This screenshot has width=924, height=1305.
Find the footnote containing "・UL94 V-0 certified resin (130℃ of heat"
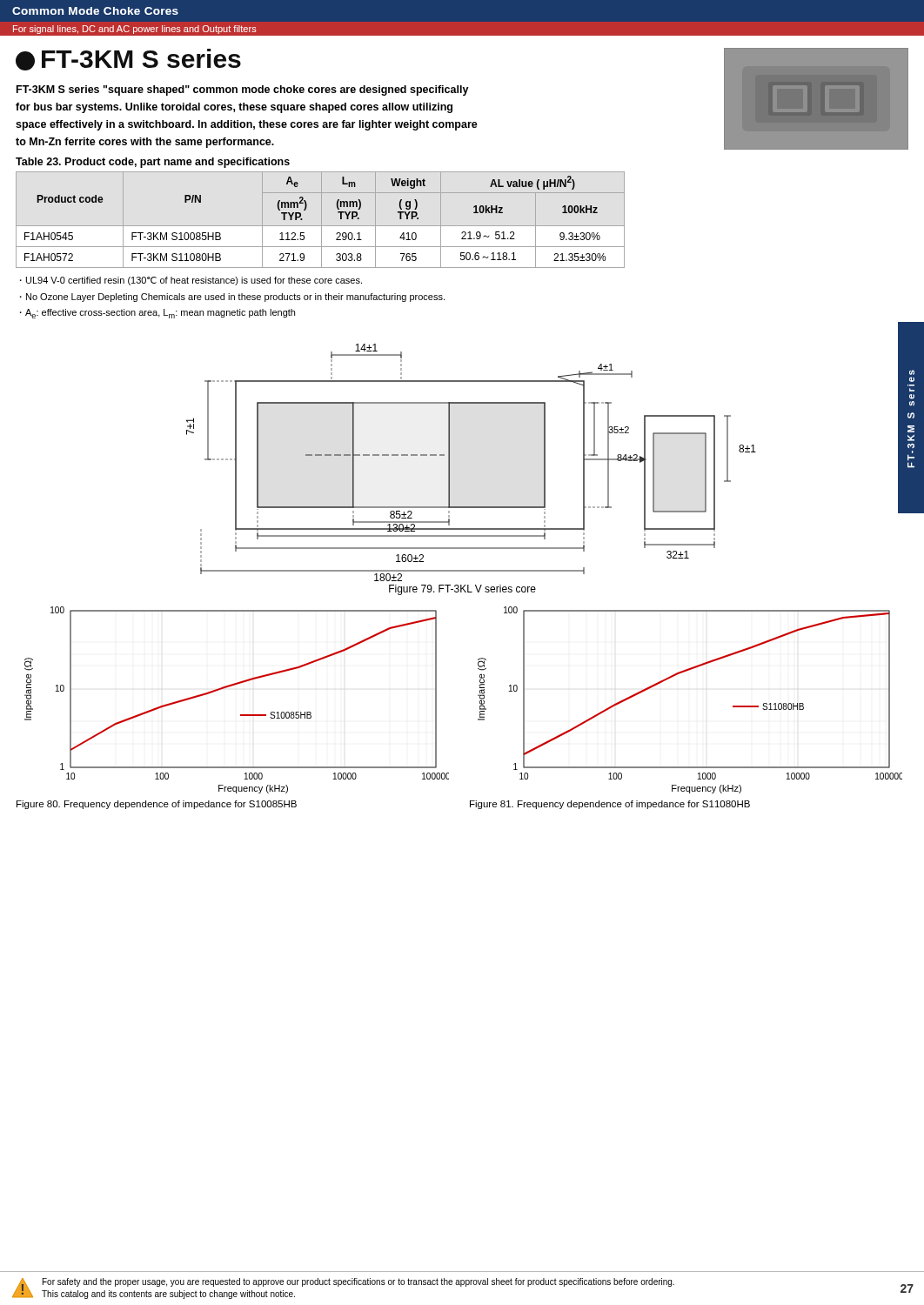point(231,298)
